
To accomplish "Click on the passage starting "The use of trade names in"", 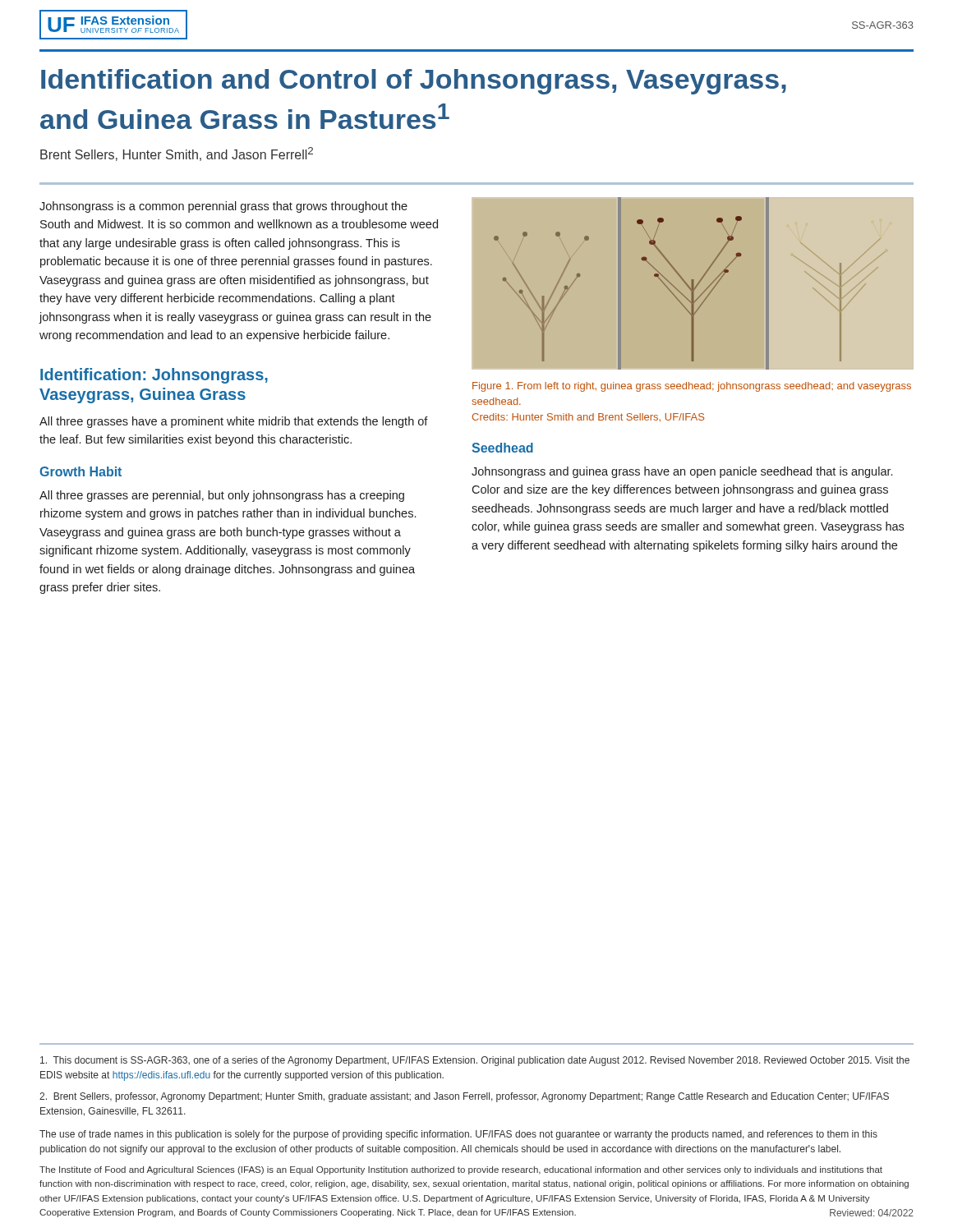I will 458,1142.
